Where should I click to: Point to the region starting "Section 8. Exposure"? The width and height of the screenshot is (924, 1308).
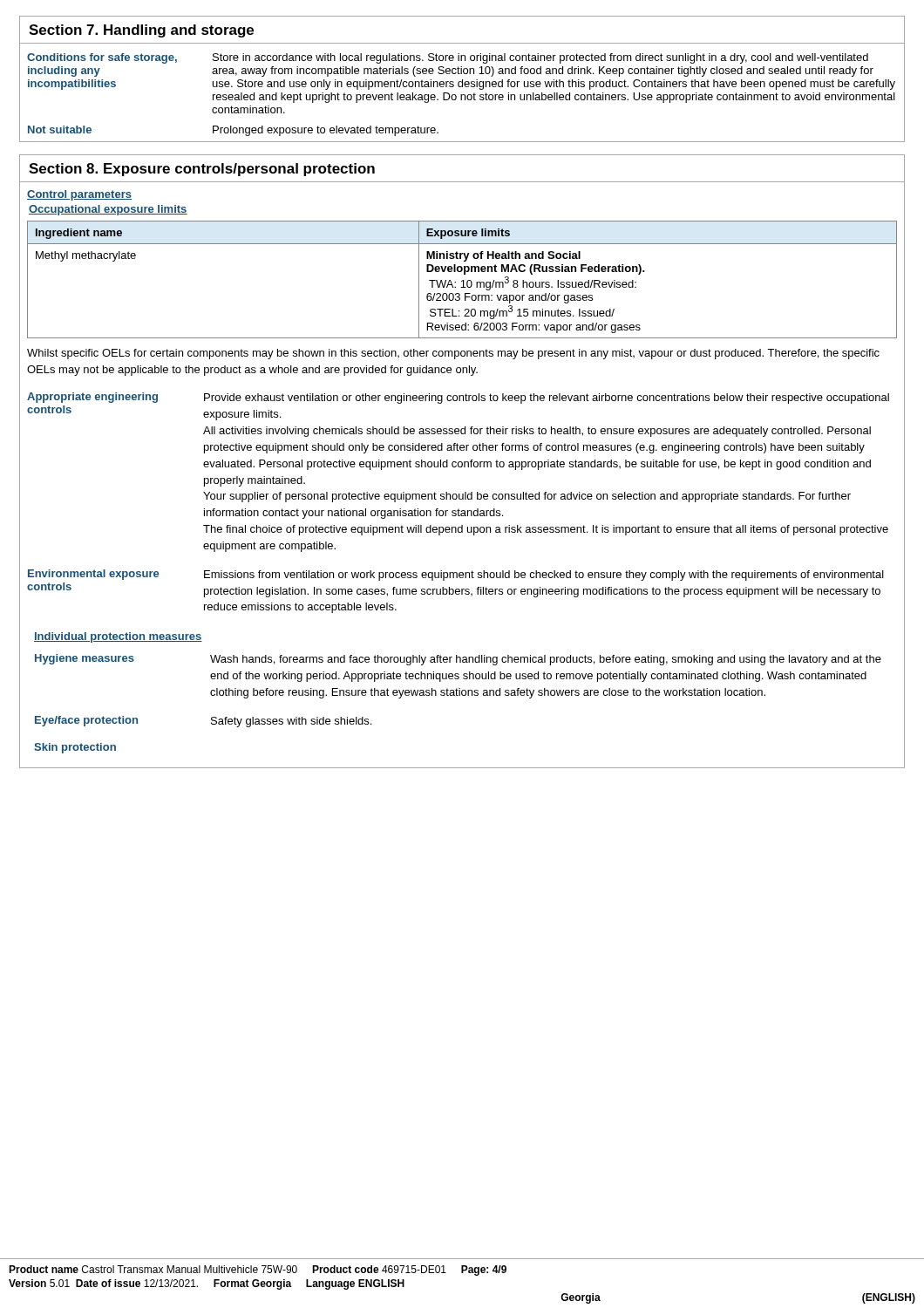point(462,461)
